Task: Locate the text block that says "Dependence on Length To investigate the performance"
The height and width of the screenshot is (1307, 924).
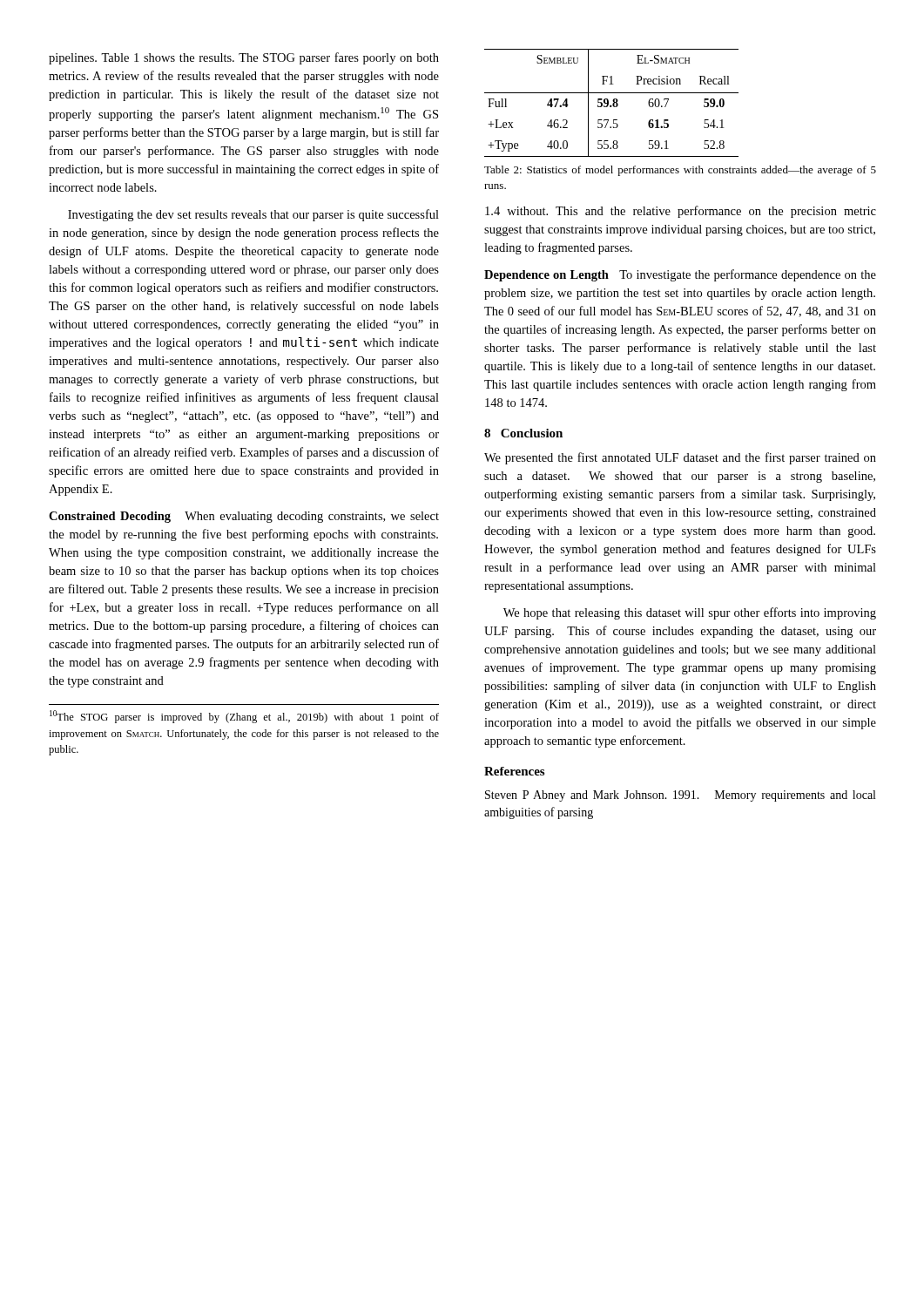Action: pyautogui.click(x=680, y=339)
